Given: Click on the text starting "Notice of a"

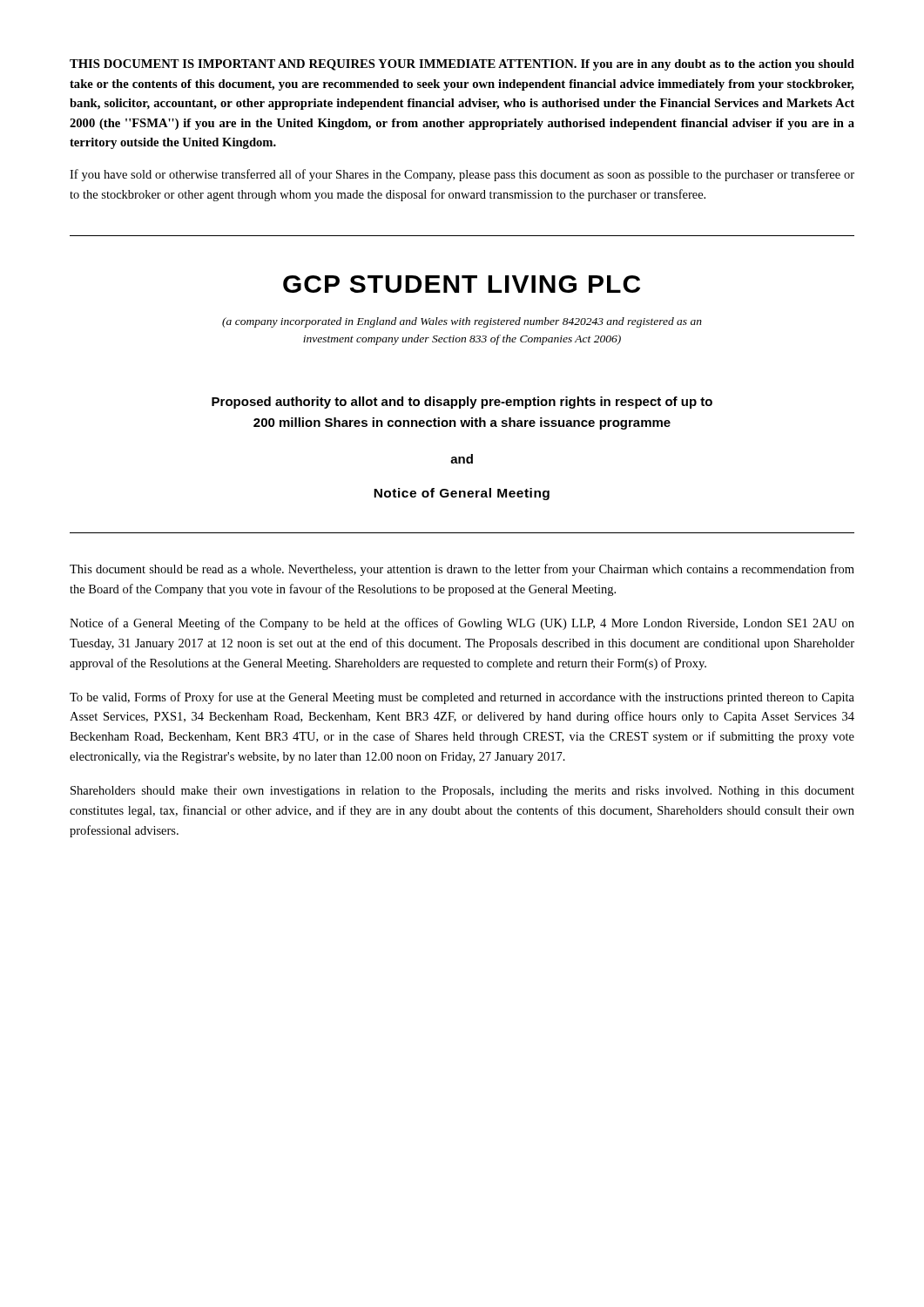Looking at the screenshot, I should 462,643.
